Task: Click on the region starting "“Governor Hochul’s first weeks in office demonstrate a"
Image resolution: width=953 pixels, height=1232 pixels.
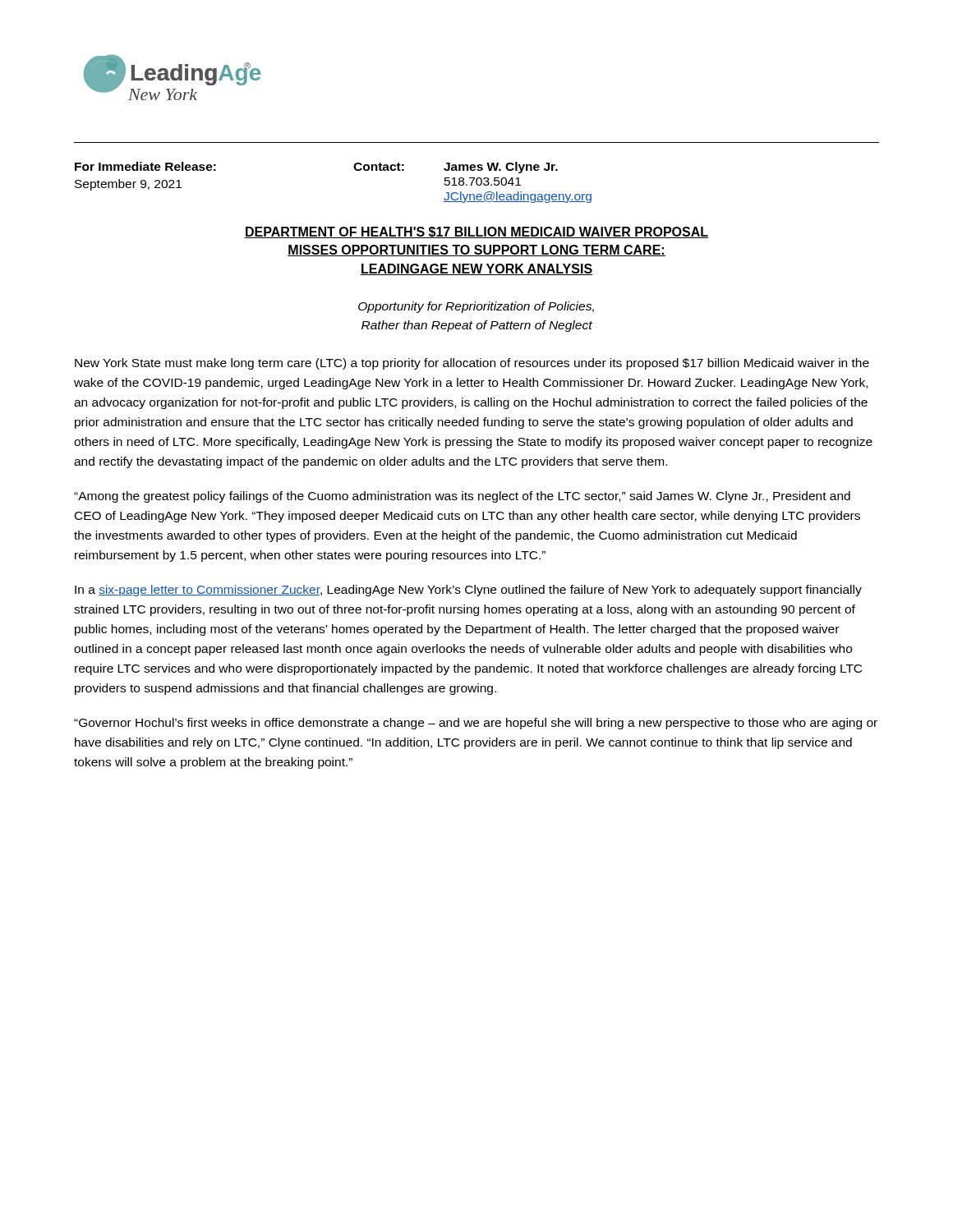Action: [476, 742]
